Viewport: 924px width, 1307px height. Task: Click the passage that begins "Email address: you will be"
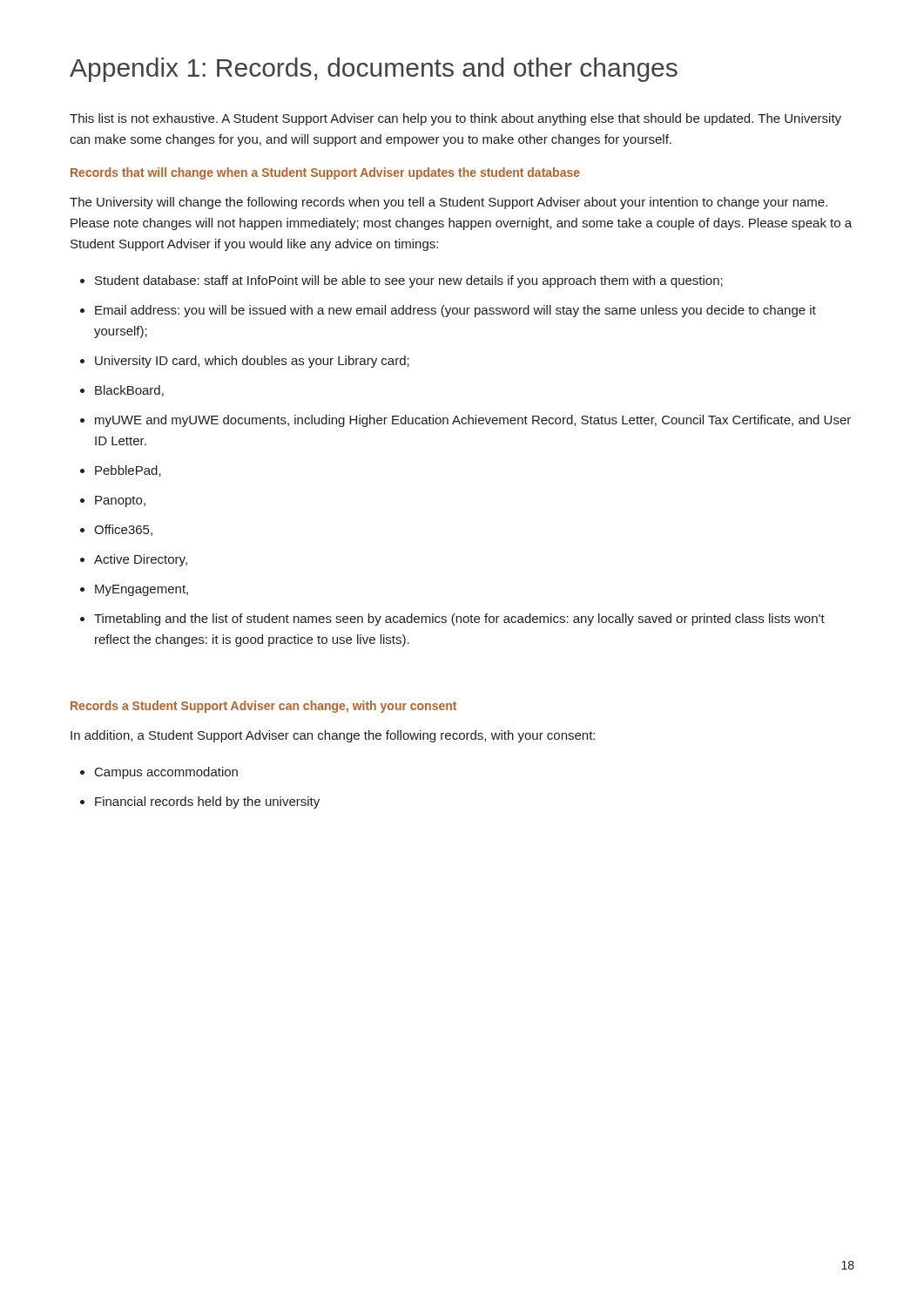(x=474, y=321)
